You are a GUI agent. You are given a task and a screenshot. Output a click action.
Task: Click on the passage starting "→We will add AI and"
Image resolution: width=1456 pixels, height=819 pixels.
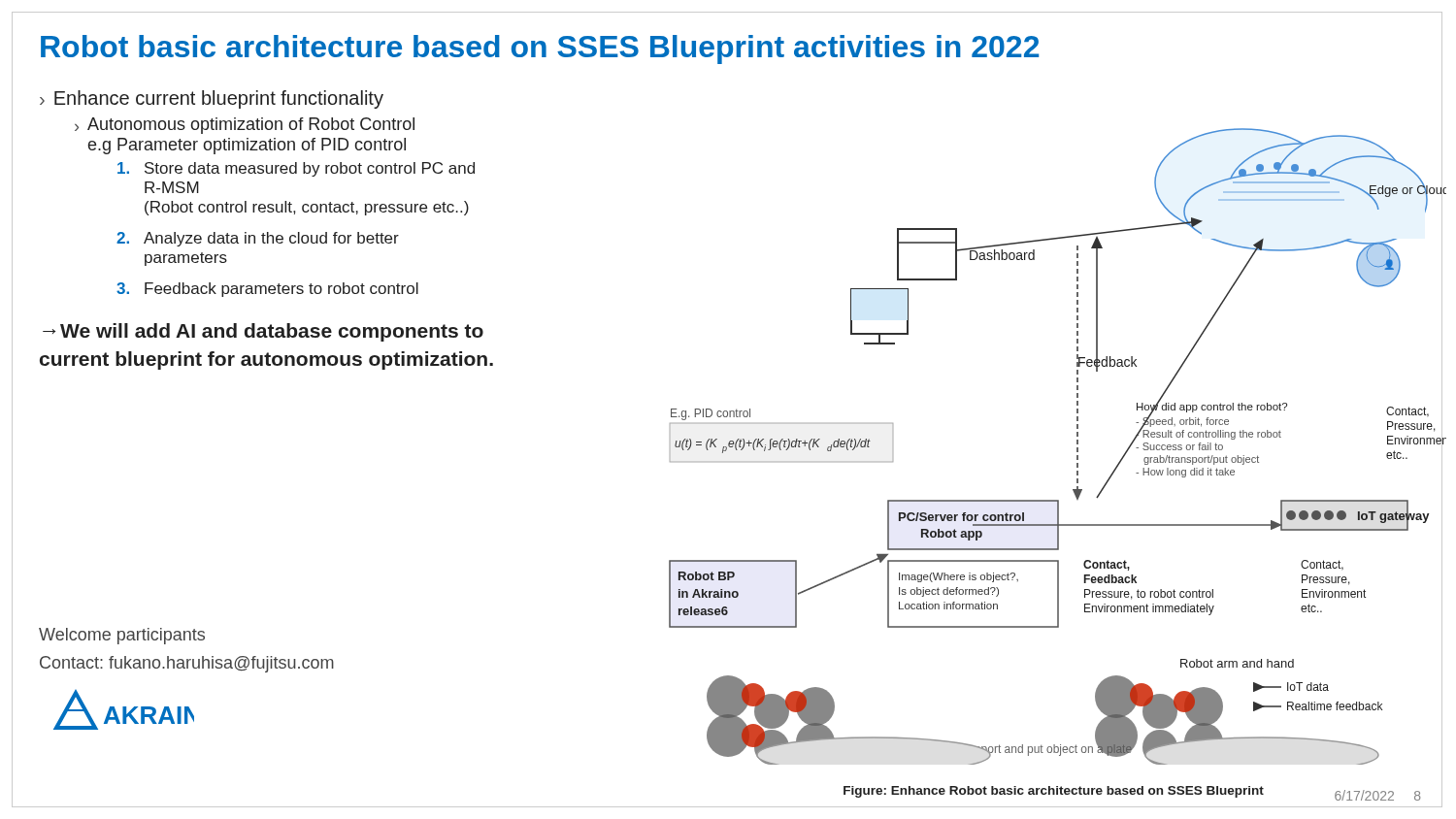[x=266, y=344]
